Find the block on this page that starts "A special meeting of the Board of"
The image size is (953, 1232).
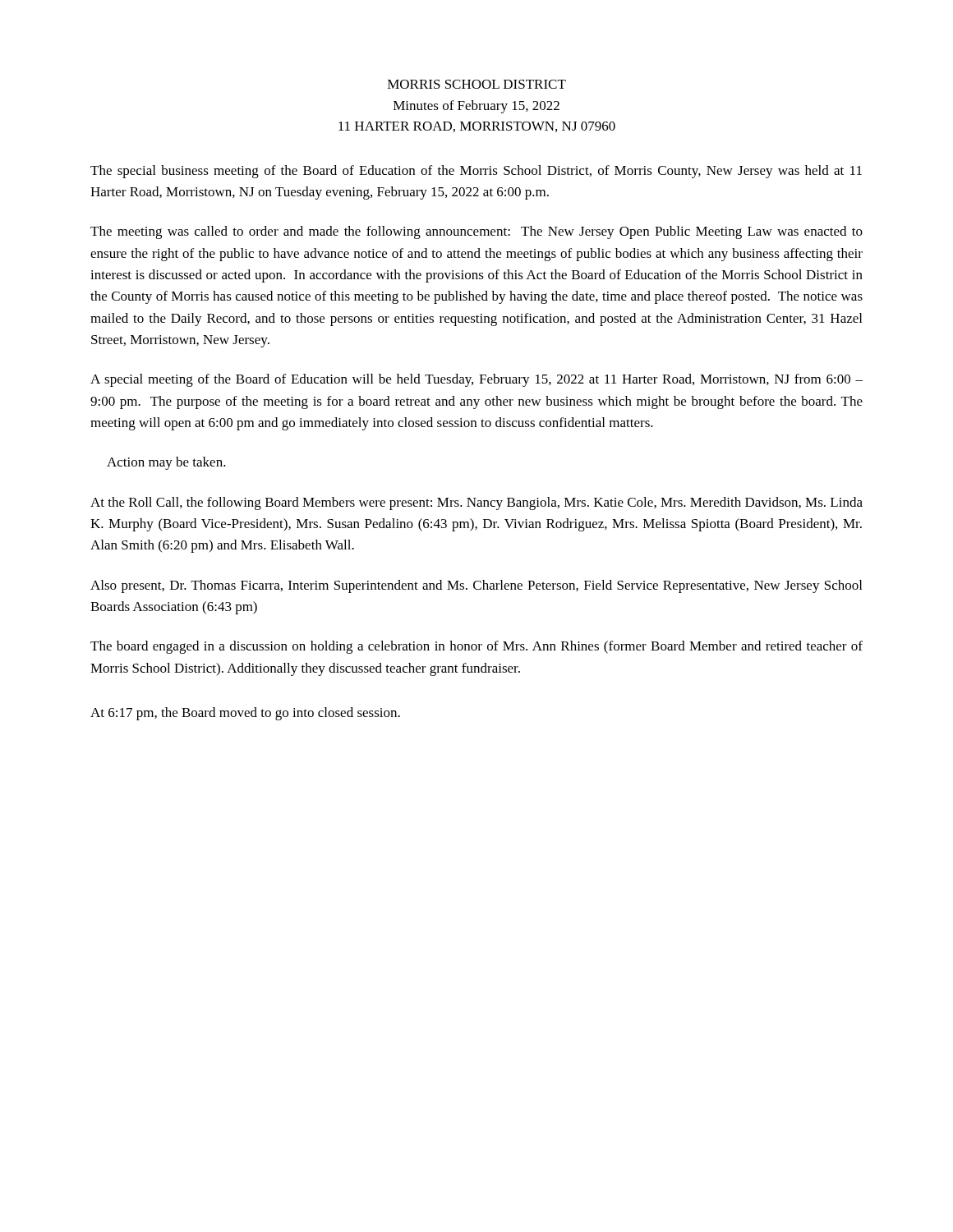(x=476, y=401)
